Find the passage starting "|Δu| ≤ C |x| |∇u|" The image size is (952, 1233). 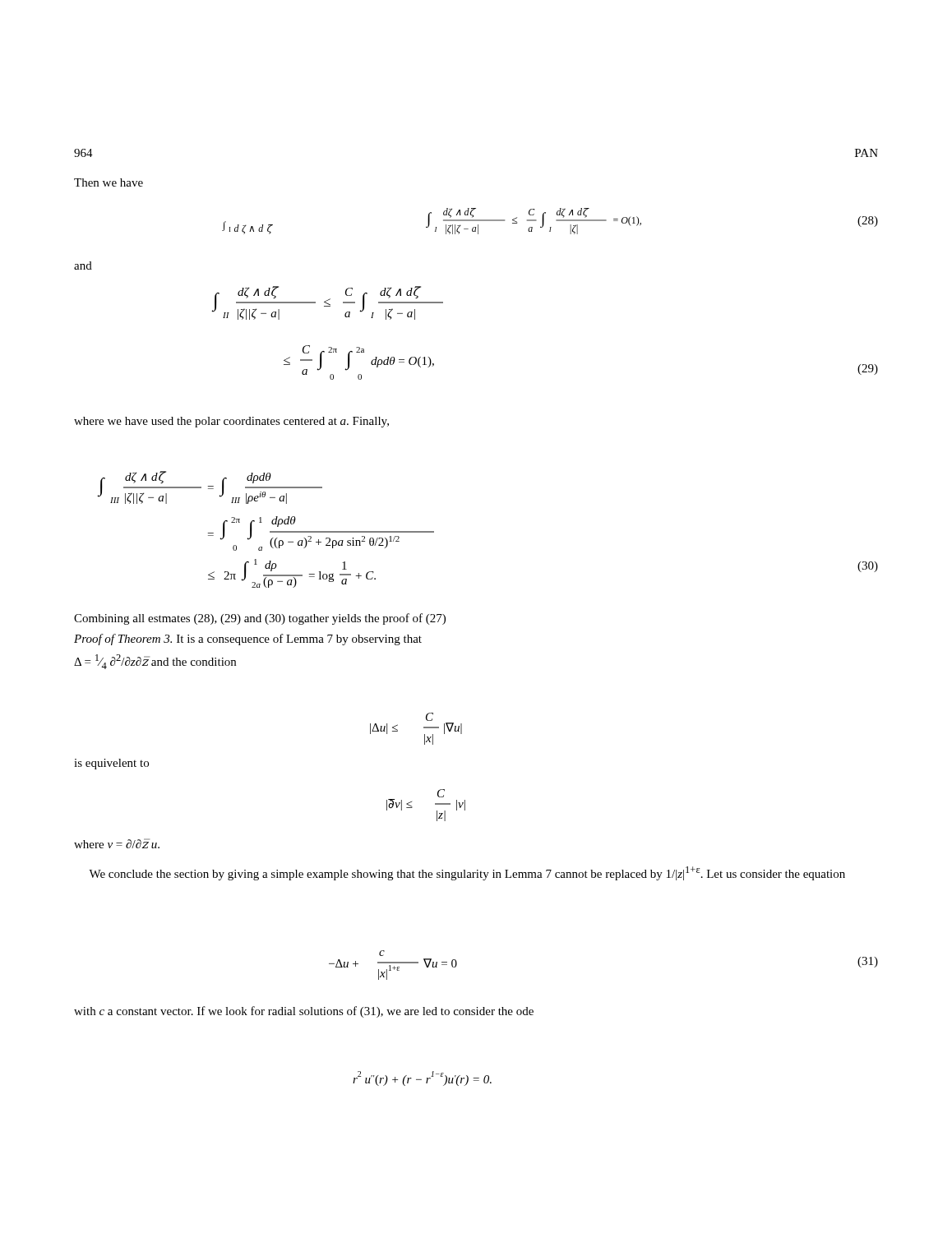pyautogui.click(x=430, y=717)
